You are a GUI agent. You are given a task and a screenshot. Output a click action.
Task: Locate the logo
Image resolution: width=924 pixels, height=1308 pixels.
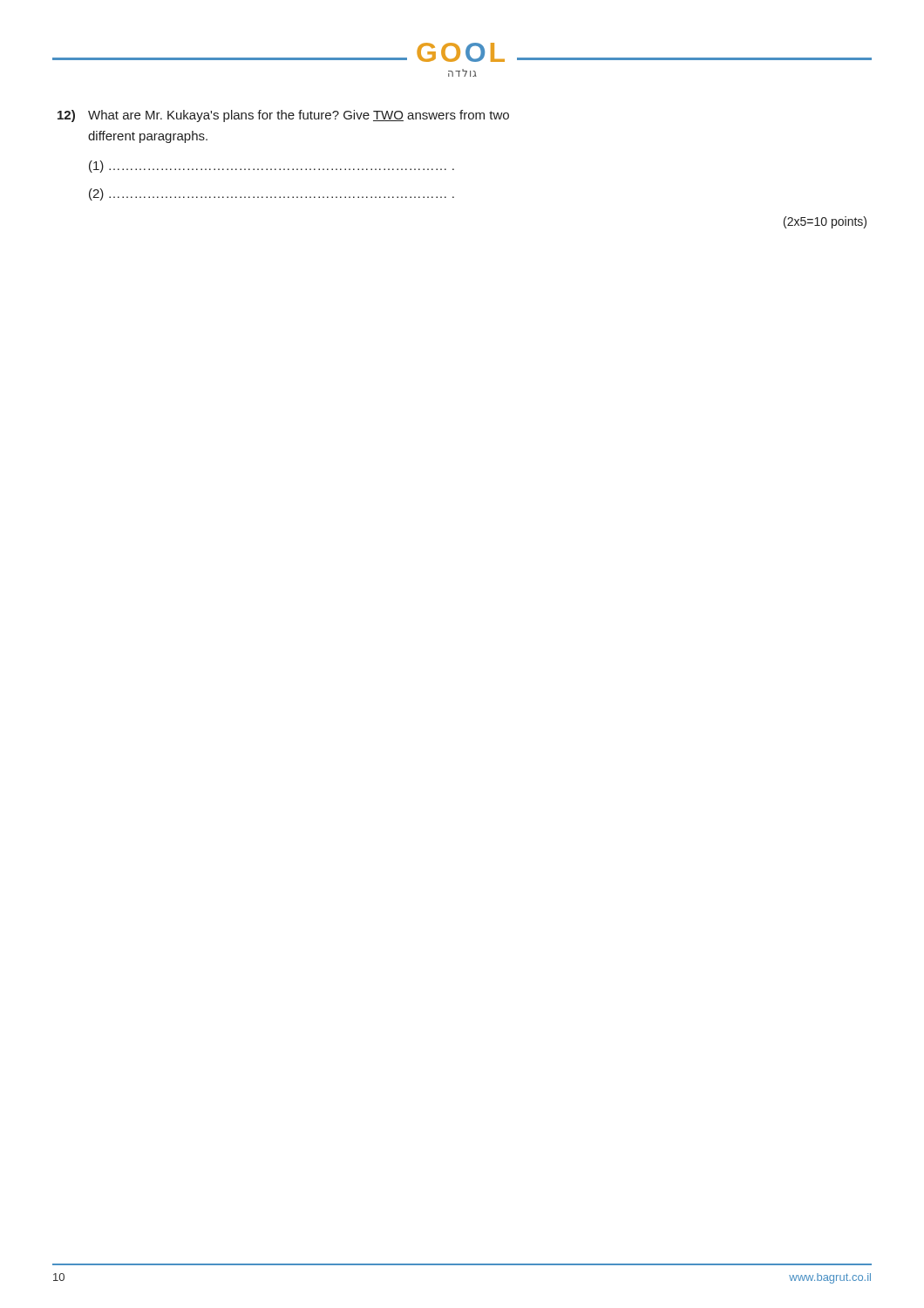[x=462, y=59]
